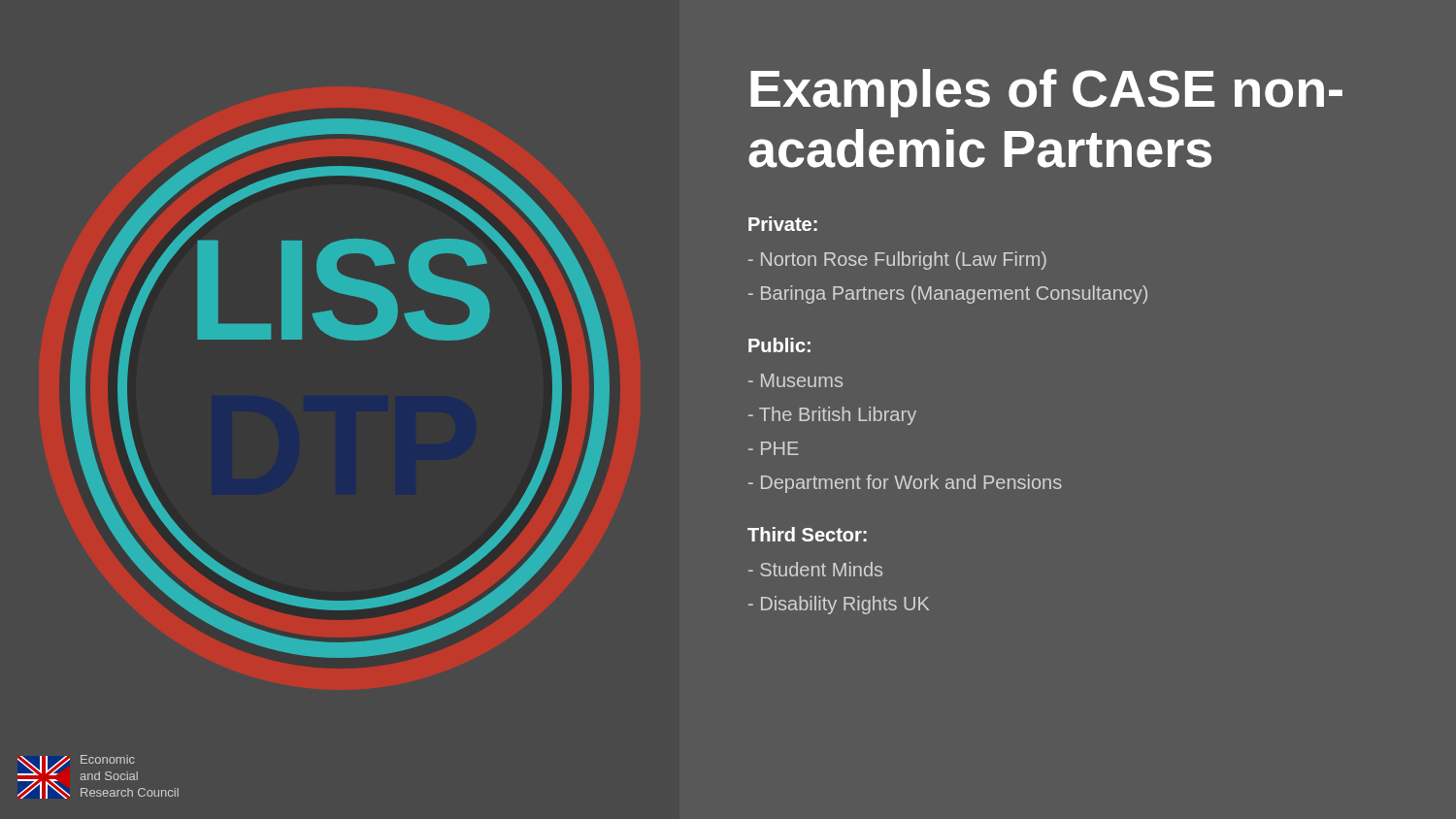Select the block starting "The British Library"

832,415
